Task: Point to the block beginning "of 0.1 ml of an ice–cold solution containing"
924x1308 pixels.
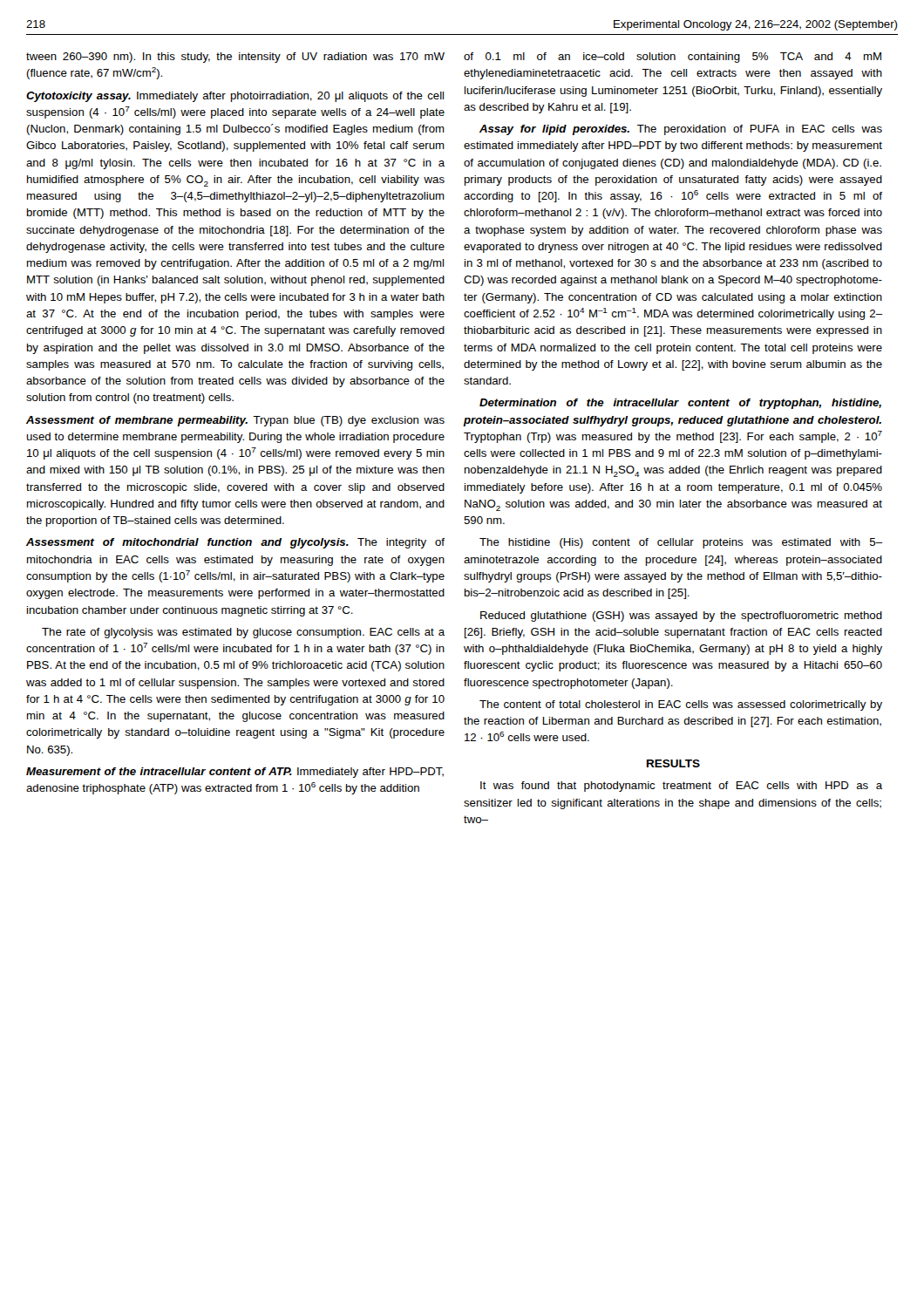Action: [x=673, y=397]
